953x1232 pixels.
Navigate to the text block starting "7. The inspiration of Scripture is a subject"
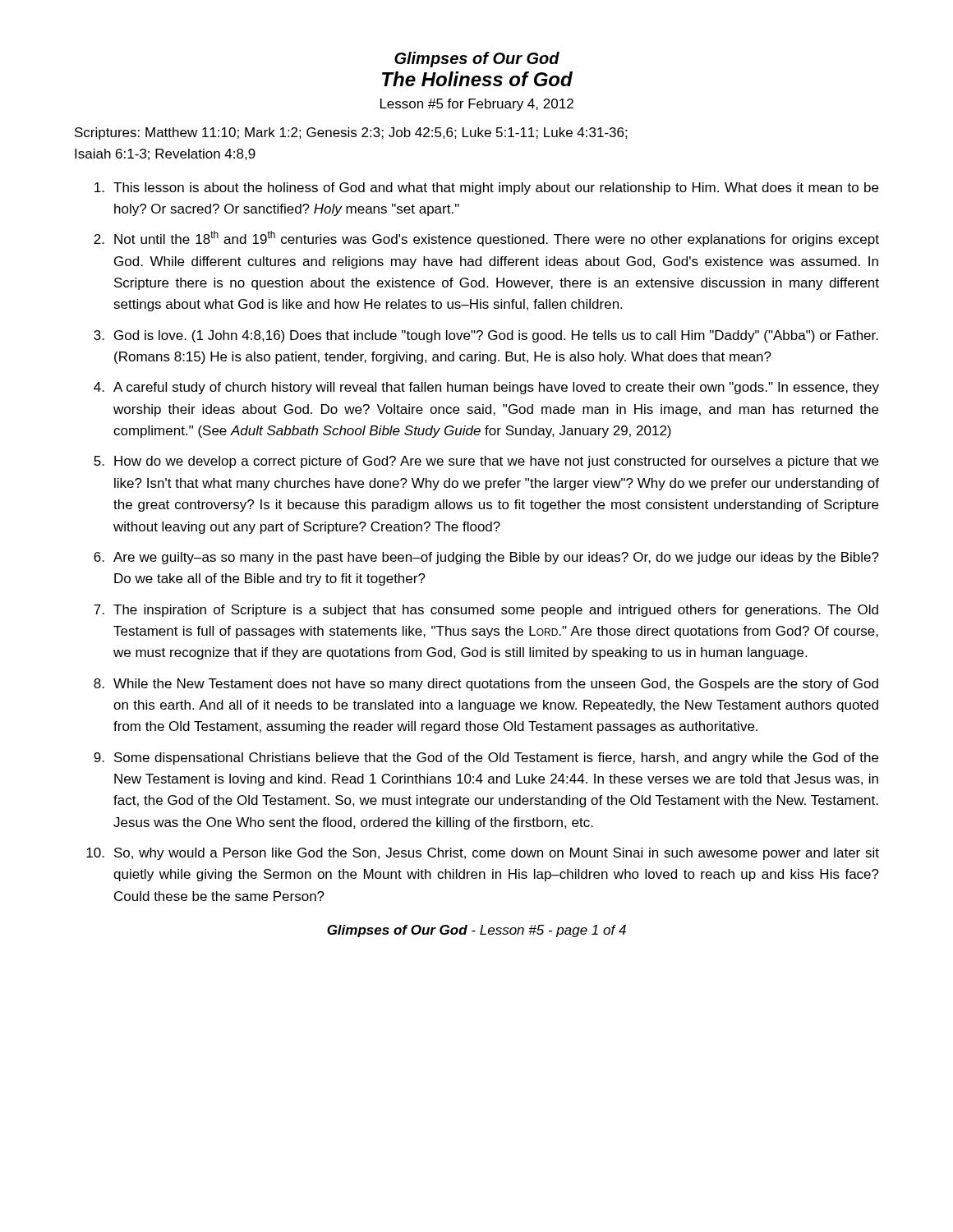coord(476,632)
